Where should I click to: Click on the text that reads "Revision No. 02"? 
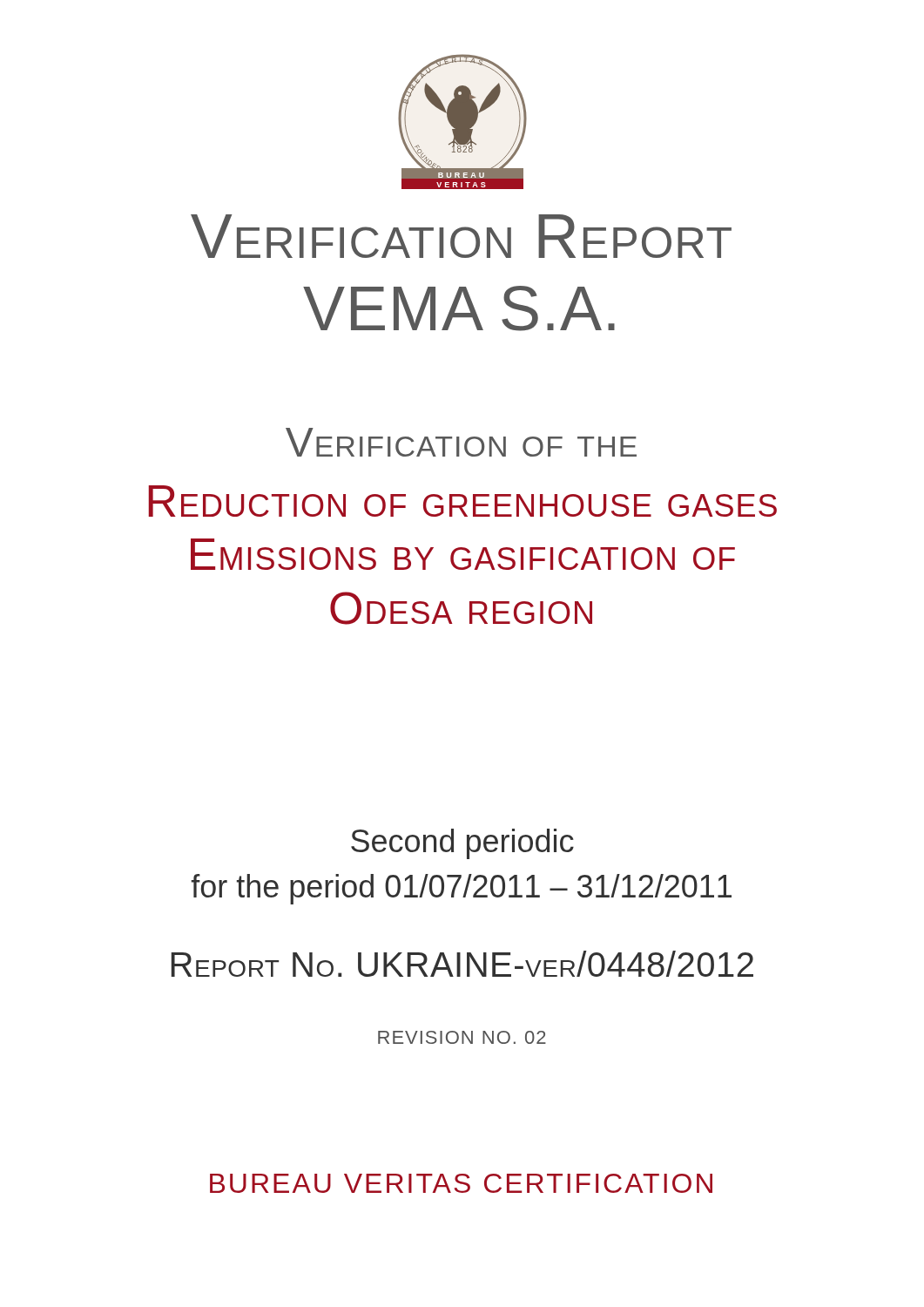coord(462,1038)
